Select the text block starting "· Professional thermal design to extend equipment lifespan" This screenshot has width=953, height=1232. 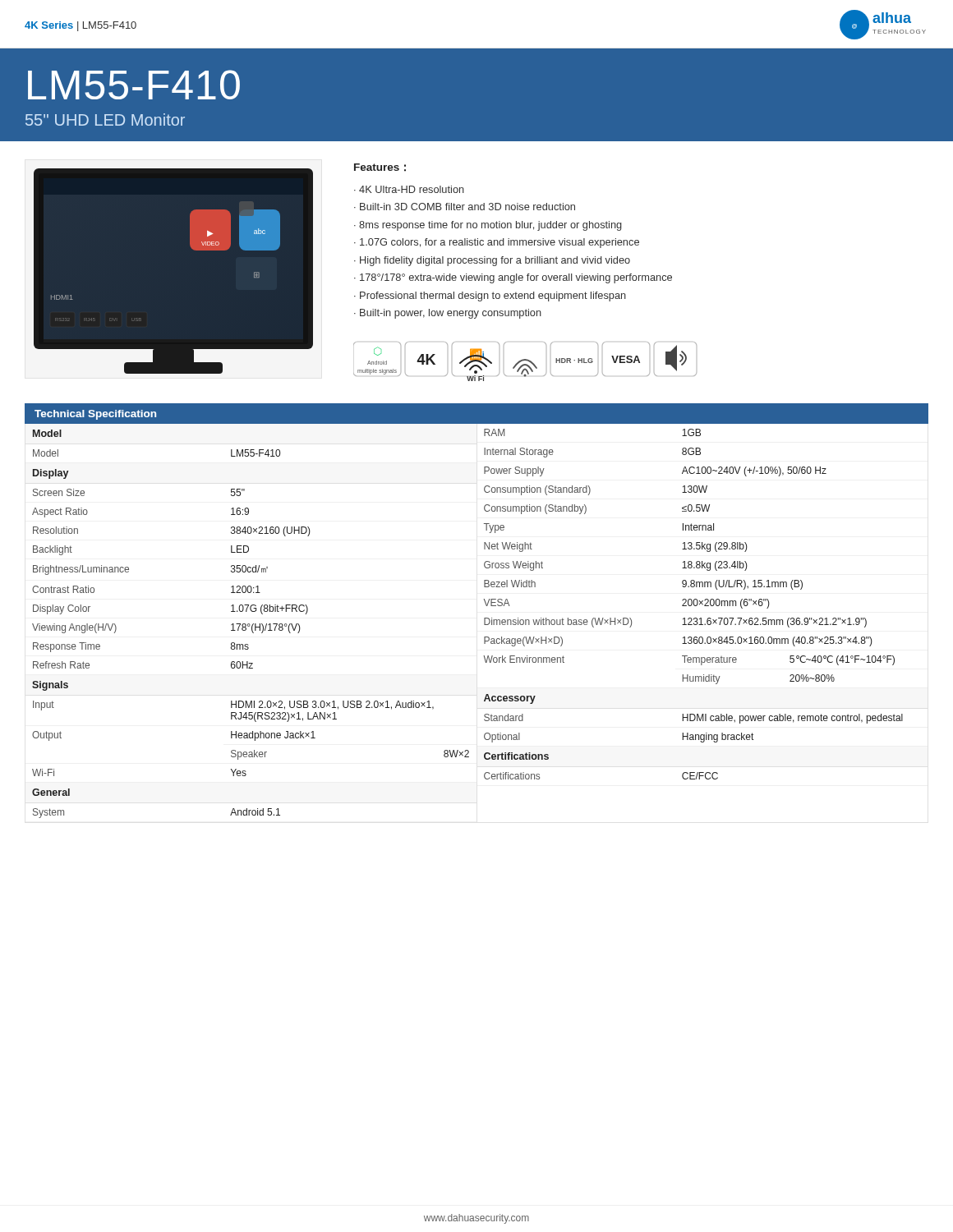[490, 295]
